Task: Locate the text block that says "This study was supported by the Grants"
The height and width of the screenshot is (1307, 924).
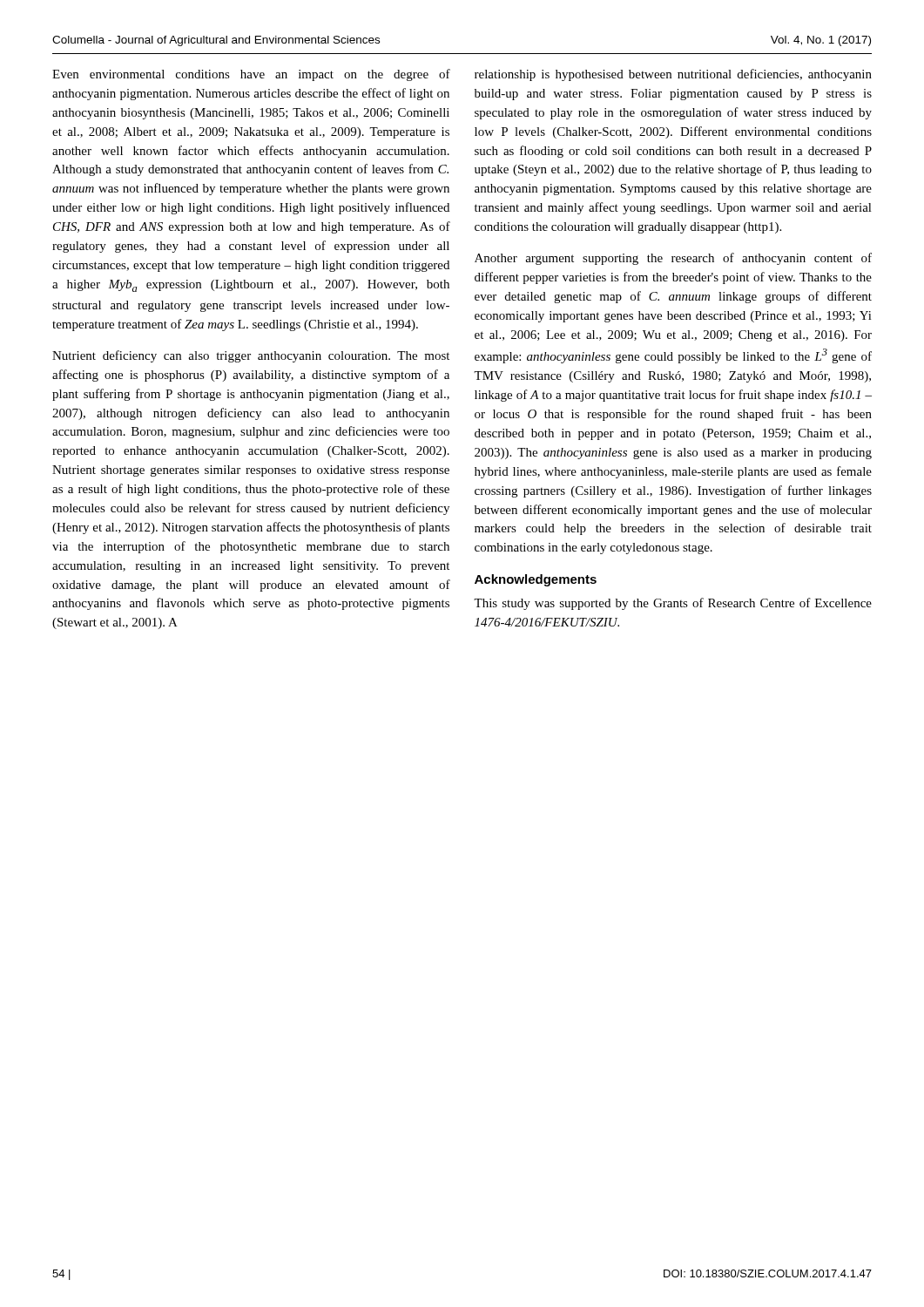Action: pos(673,613)
